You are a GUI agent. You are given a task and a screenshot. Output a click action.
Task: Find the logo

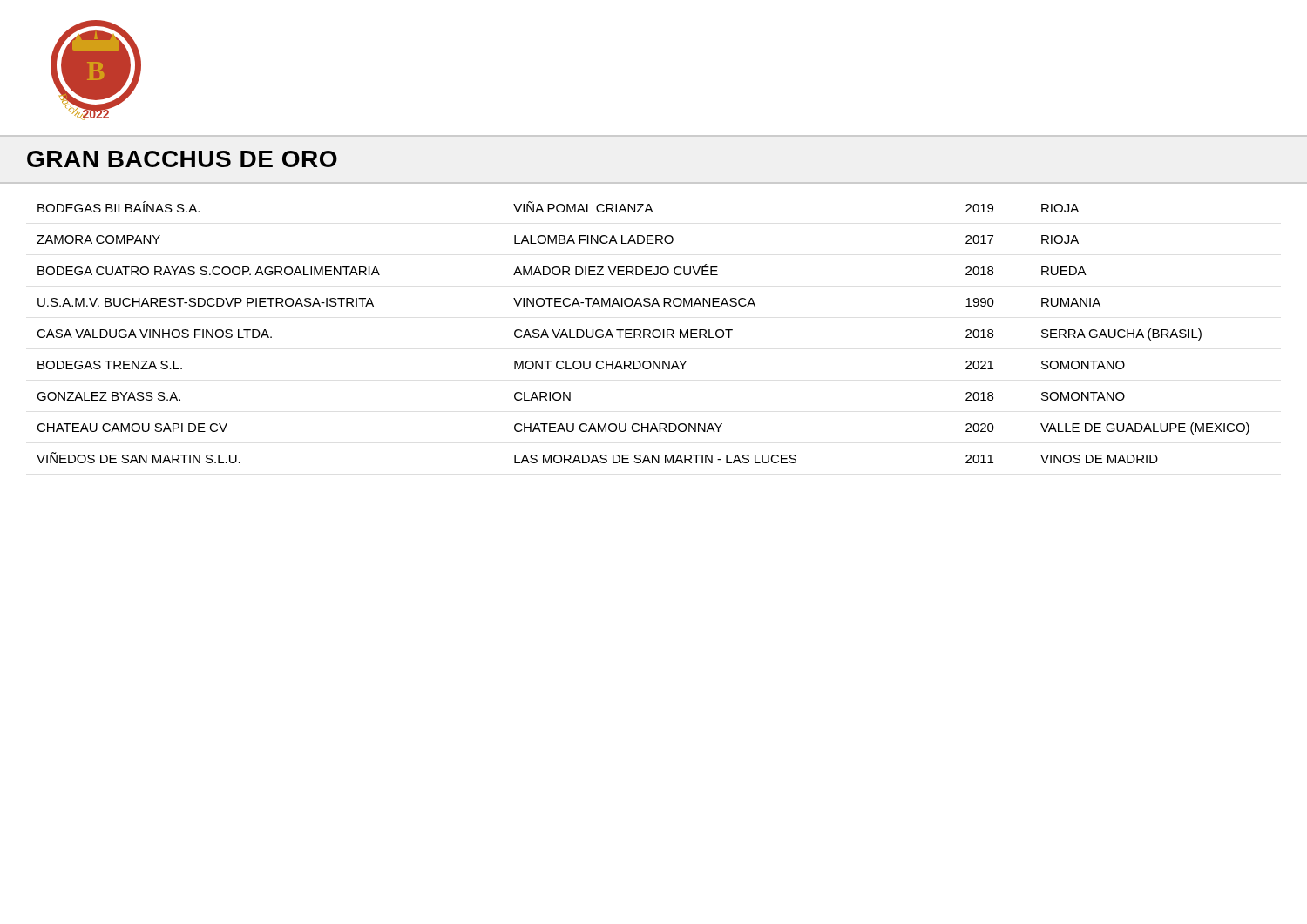point(96,70)
